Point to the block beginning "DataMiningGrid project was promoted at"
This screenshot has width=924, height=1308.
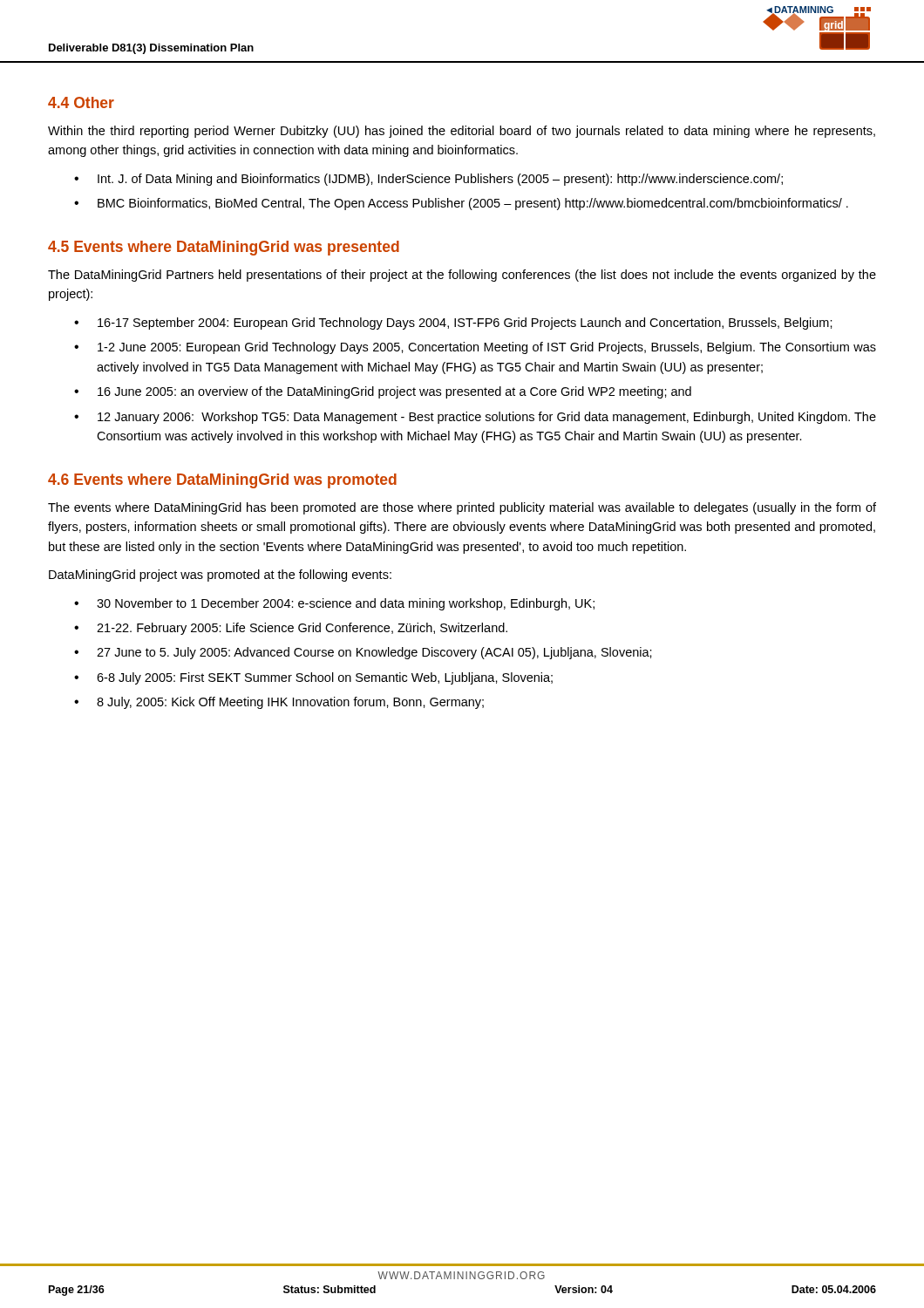[220, 575]
